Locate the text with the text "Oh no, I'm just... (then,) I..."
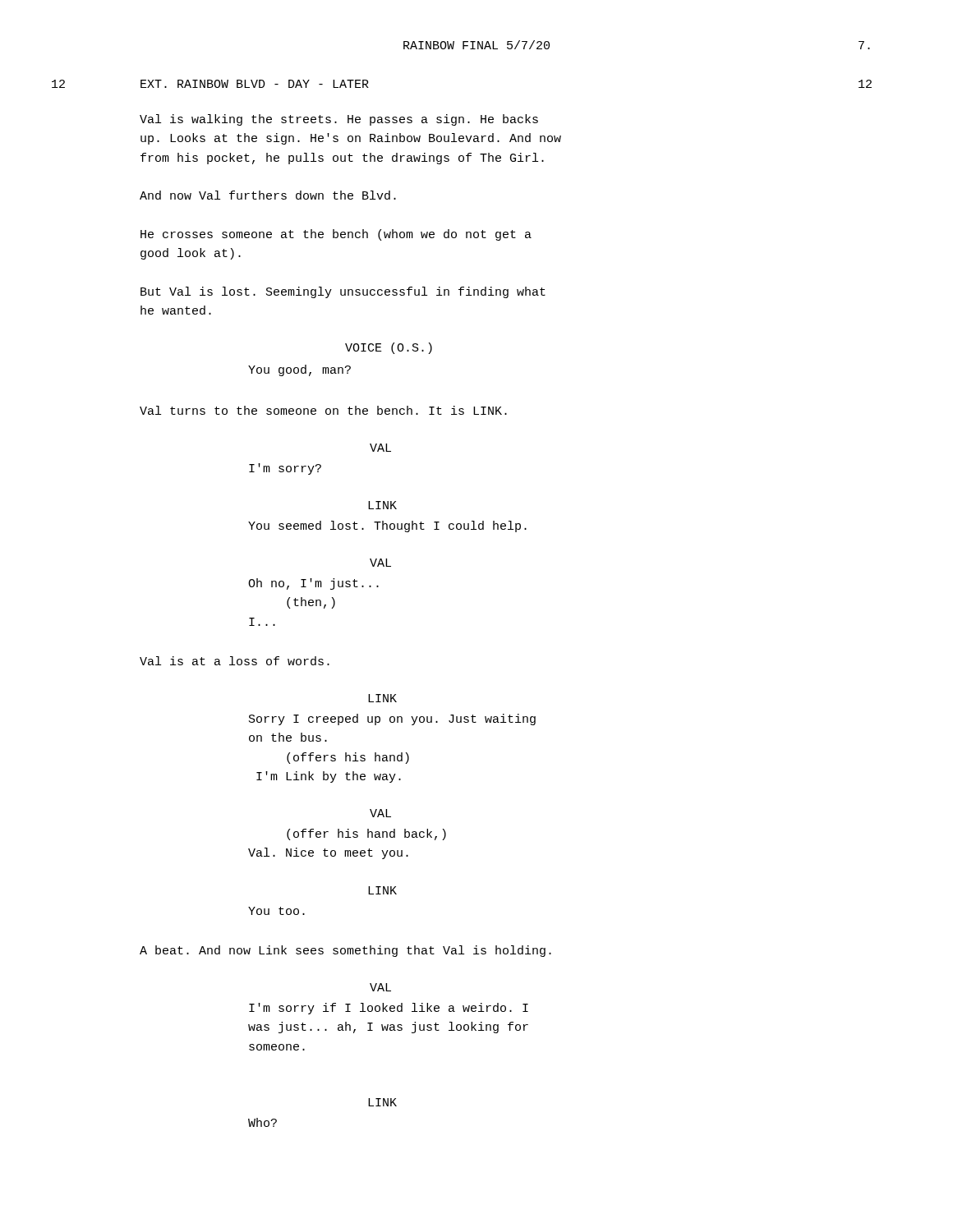The height and width of the screenshot is (1232, 953). pyautogui.click(x=315, y=603)
